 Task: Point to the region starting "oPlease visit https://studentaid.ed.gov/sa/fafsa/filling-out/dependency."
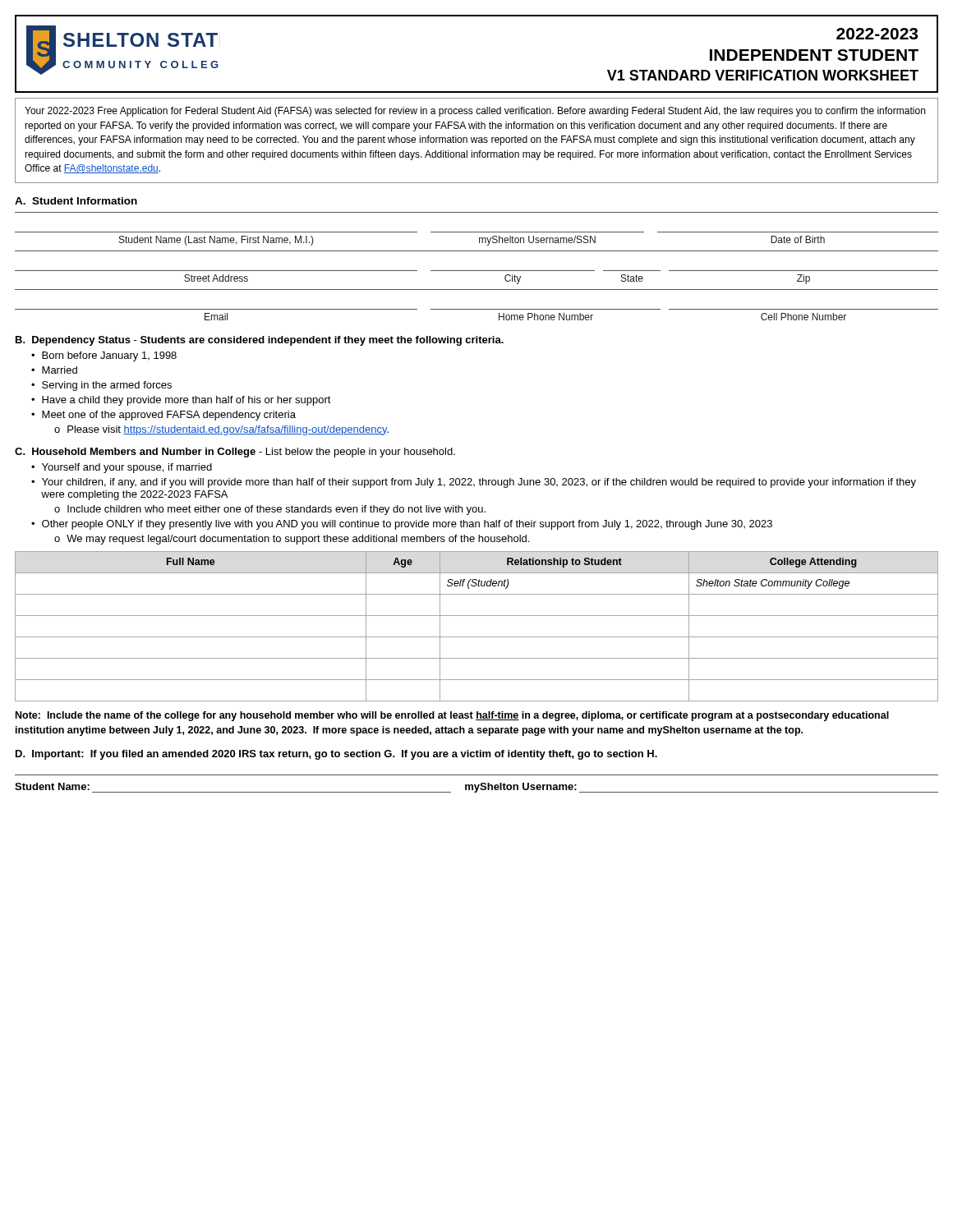coord(222,429)
